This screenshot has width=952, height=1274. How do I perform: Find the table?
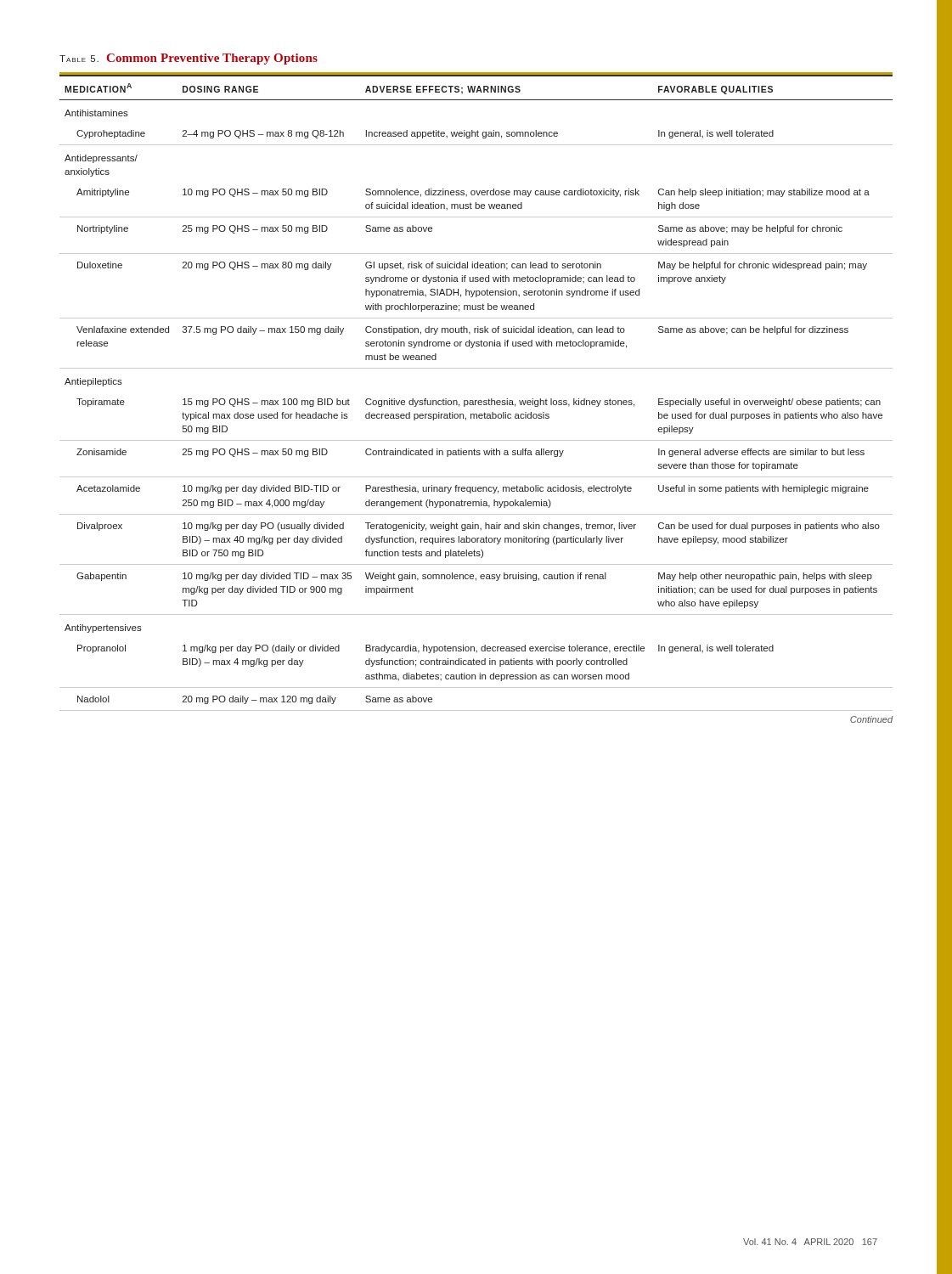coord(476,400)
